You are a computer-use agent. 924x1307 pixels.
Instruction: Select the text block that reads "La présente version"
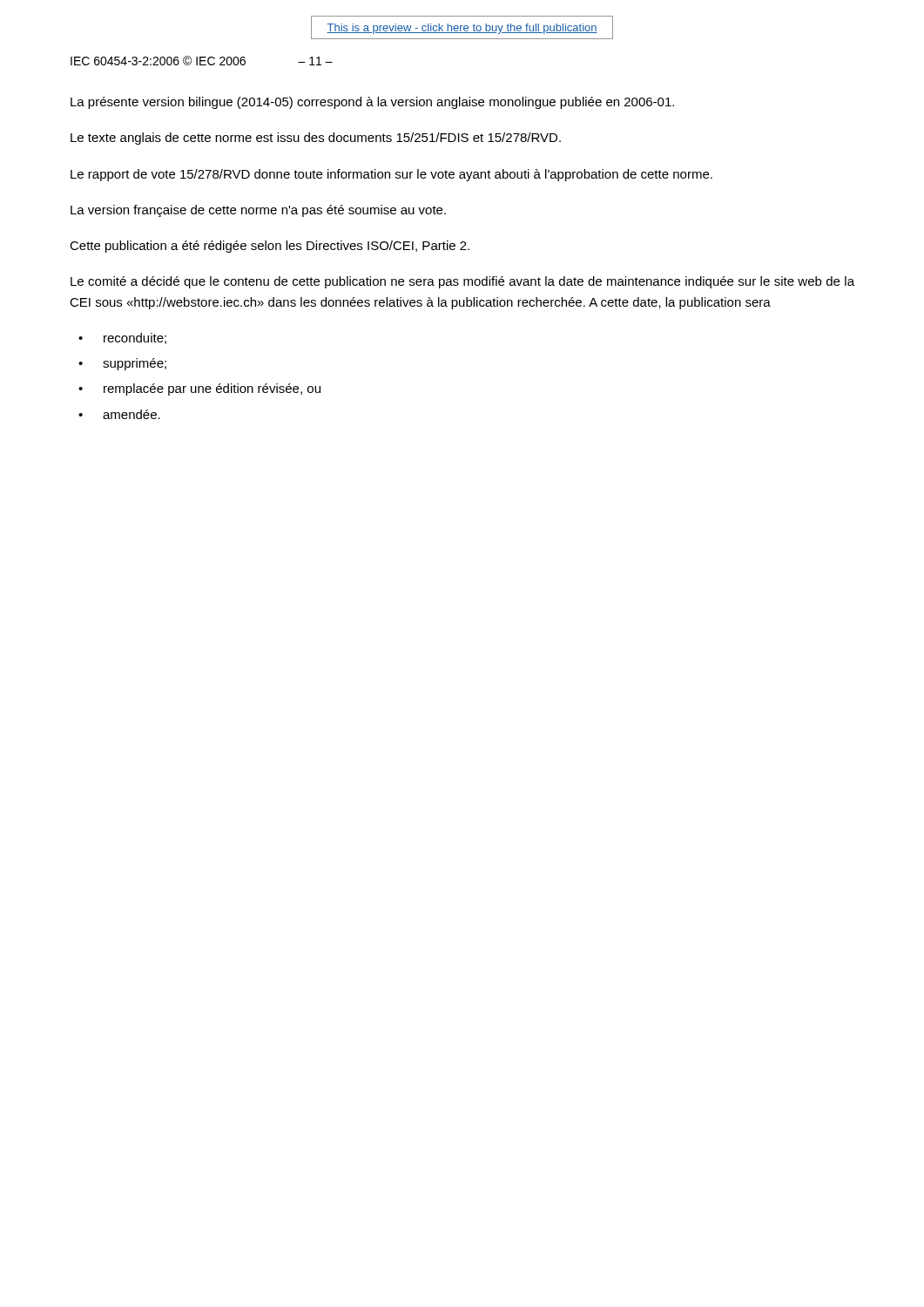(x=373, y=101)
